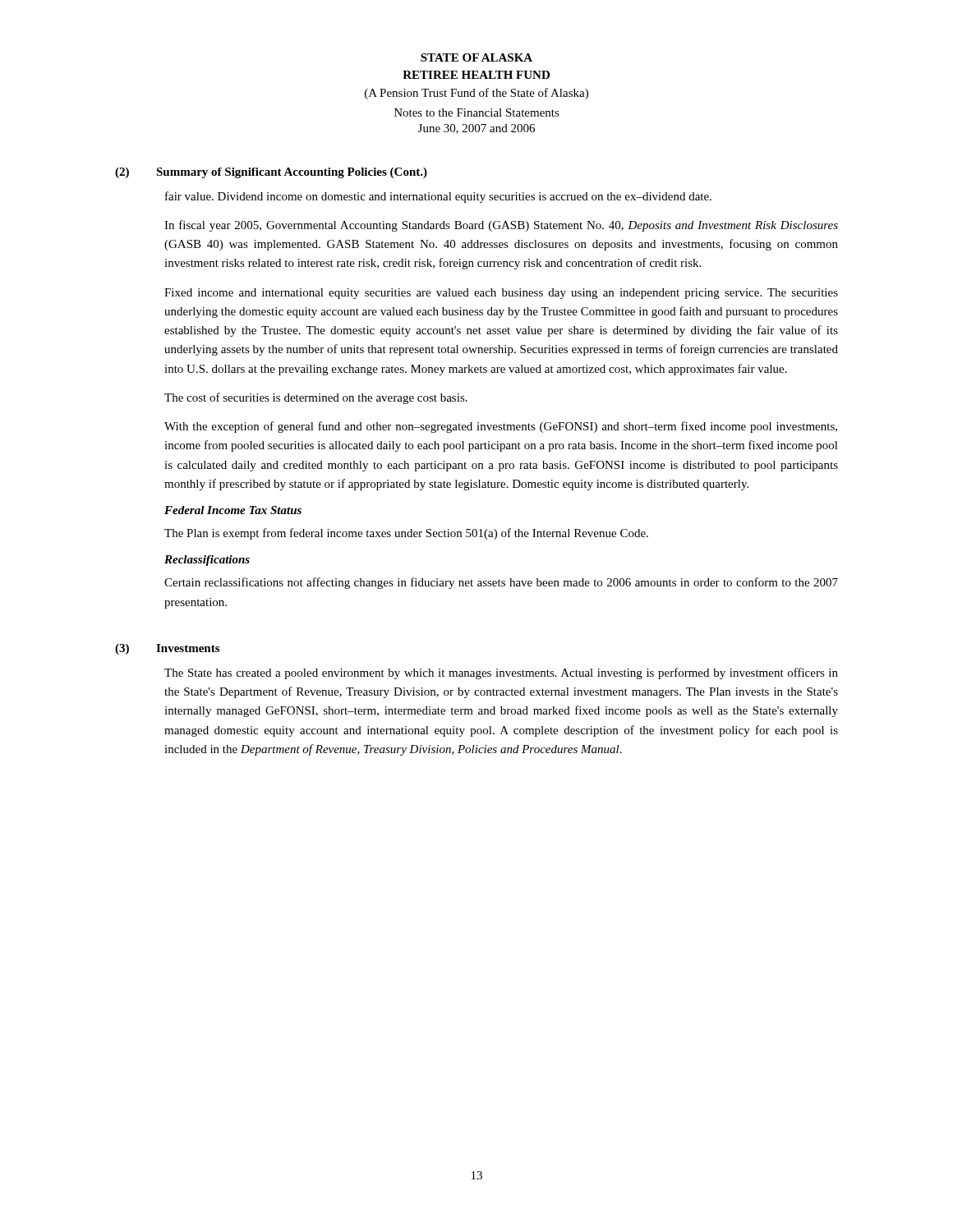Select the text block with the text "Certain reclassifications not affecting"

501,592
